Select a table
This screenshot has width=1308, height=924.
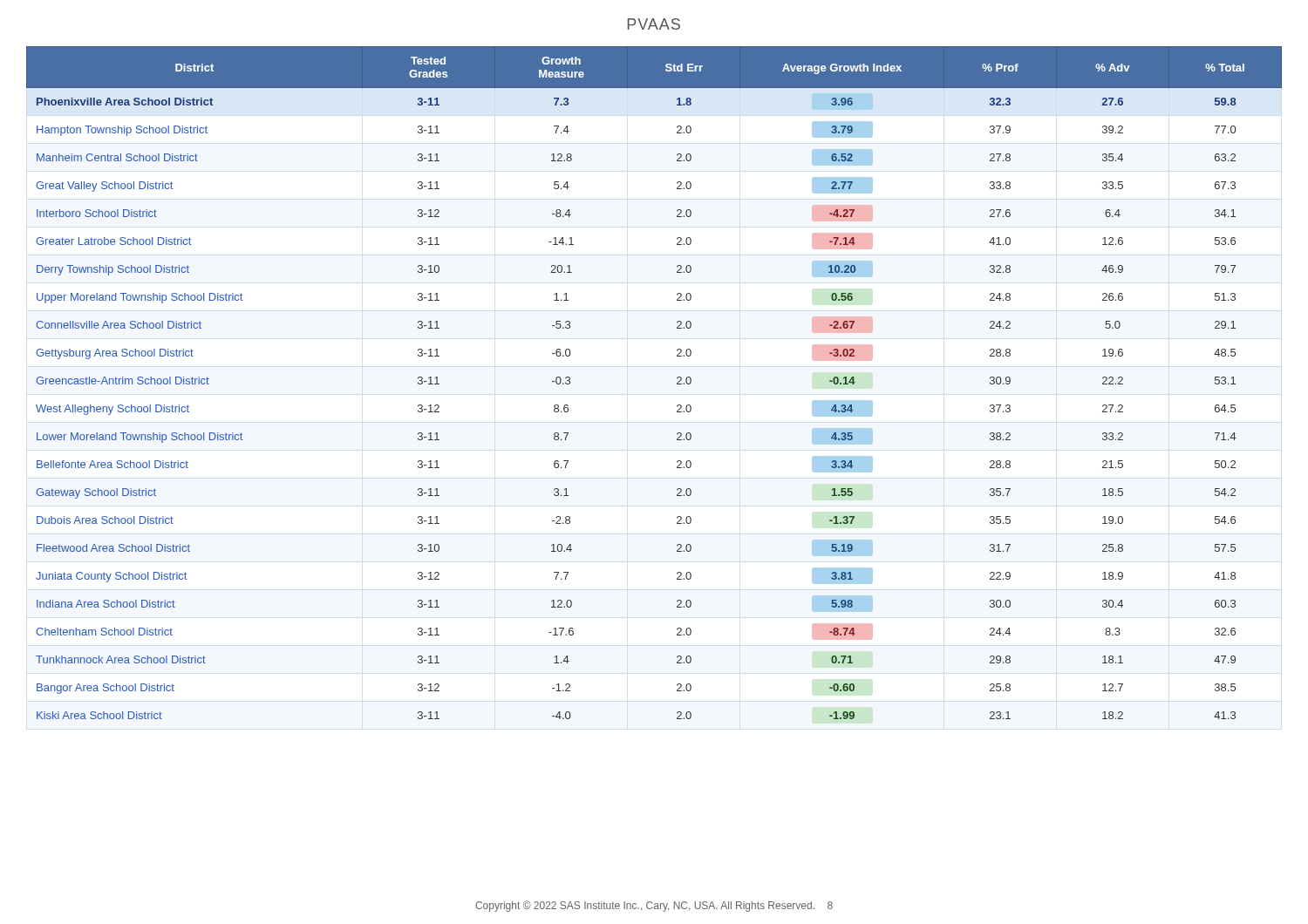[x=654, y=388]
